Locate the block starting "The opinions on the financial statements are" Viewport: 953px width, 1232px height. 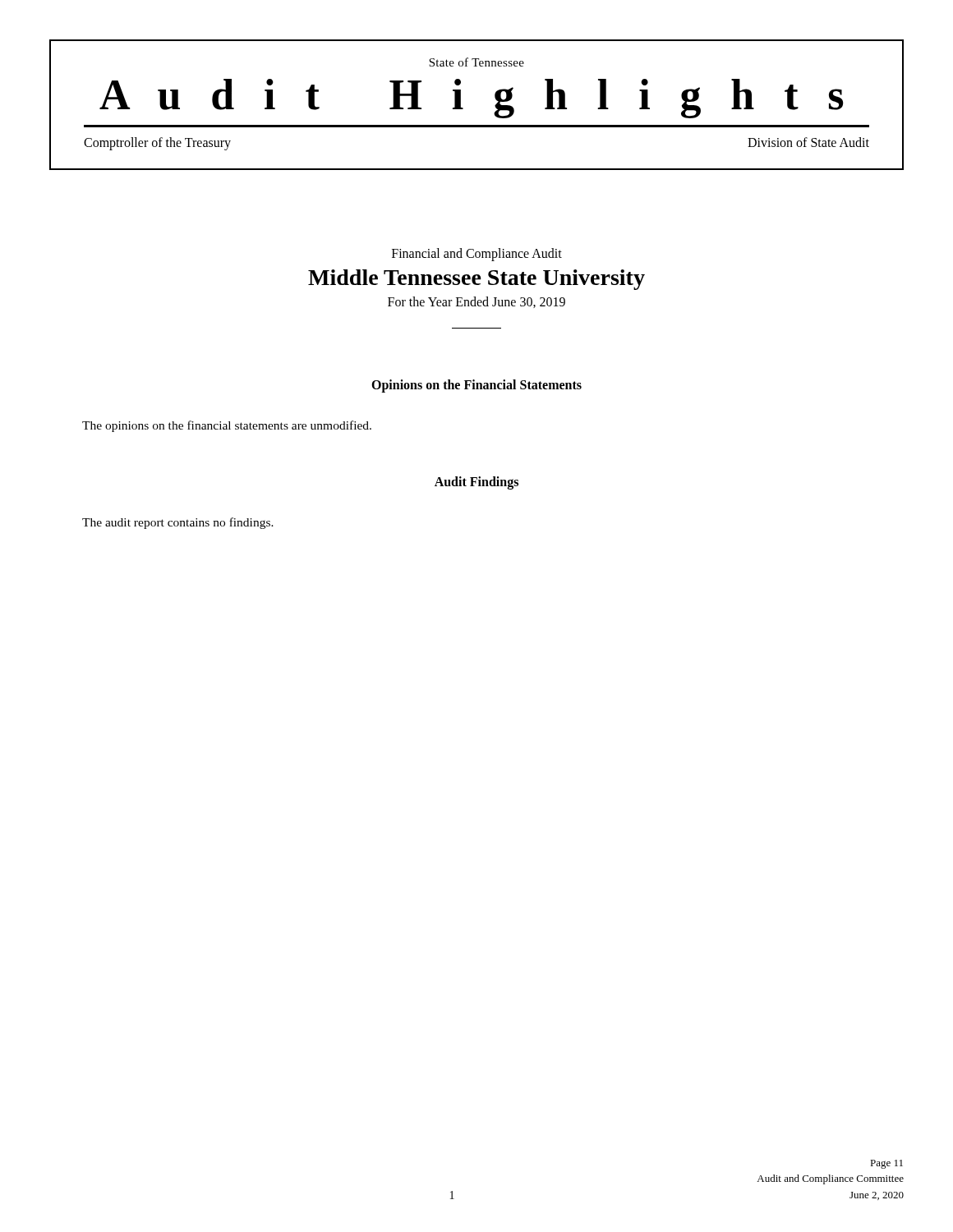tap(227, 425)
